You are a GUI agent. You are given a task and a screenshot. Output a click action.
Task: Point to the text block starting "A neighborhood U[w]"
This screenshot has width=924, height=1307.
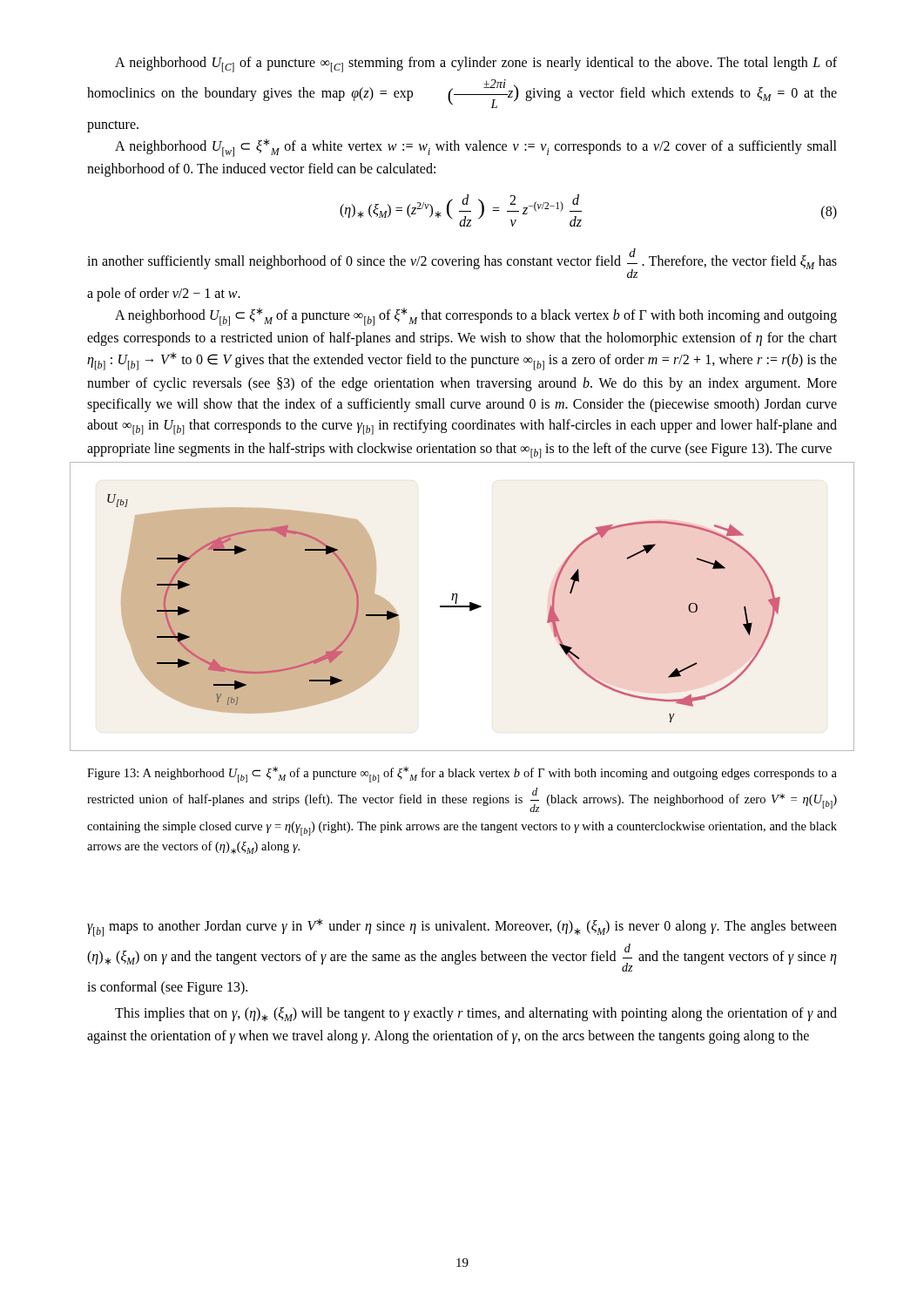[x=462, y=157]
